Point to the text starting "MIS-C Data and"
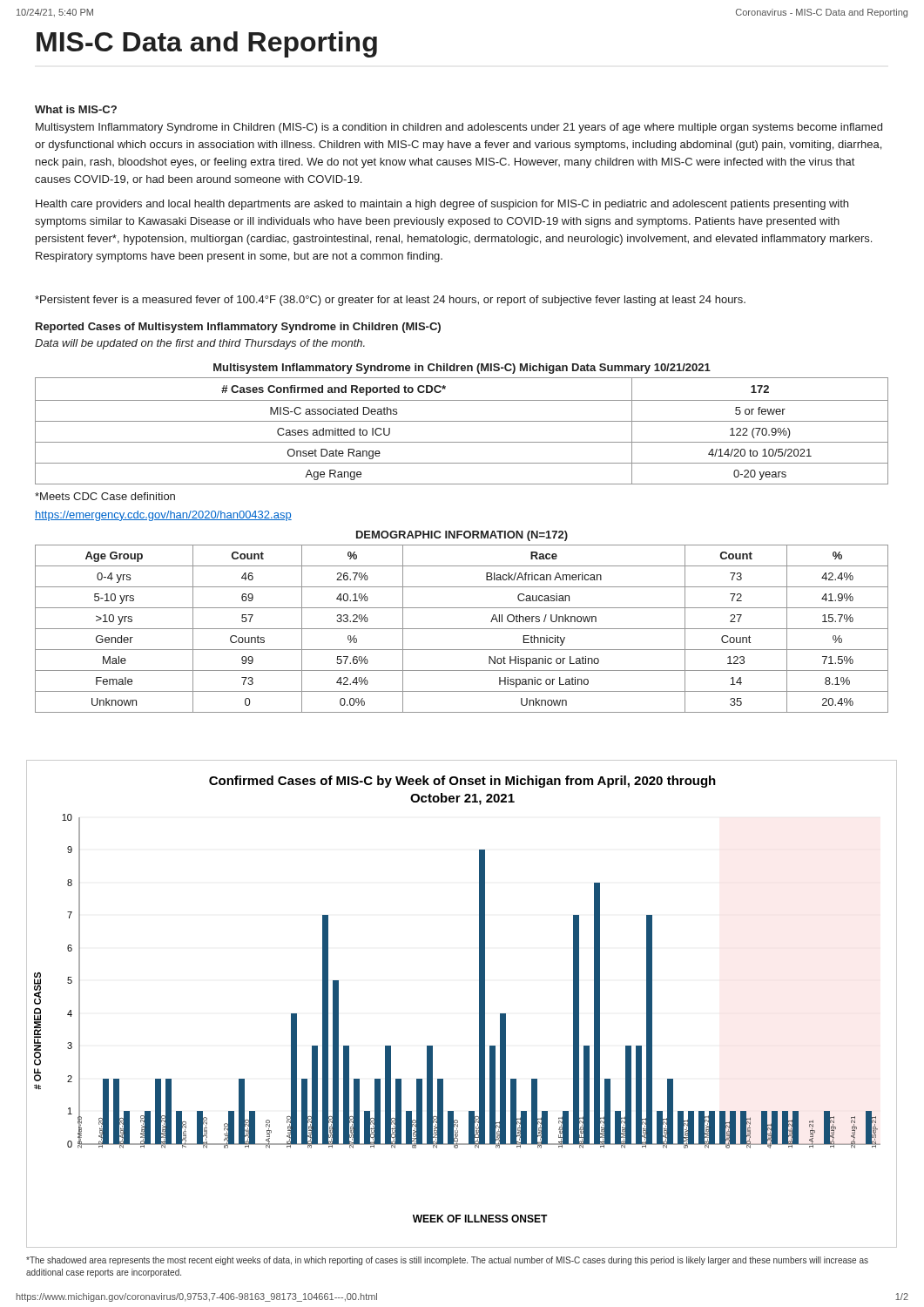This screenshot has width=924, height=1307. 207,42
